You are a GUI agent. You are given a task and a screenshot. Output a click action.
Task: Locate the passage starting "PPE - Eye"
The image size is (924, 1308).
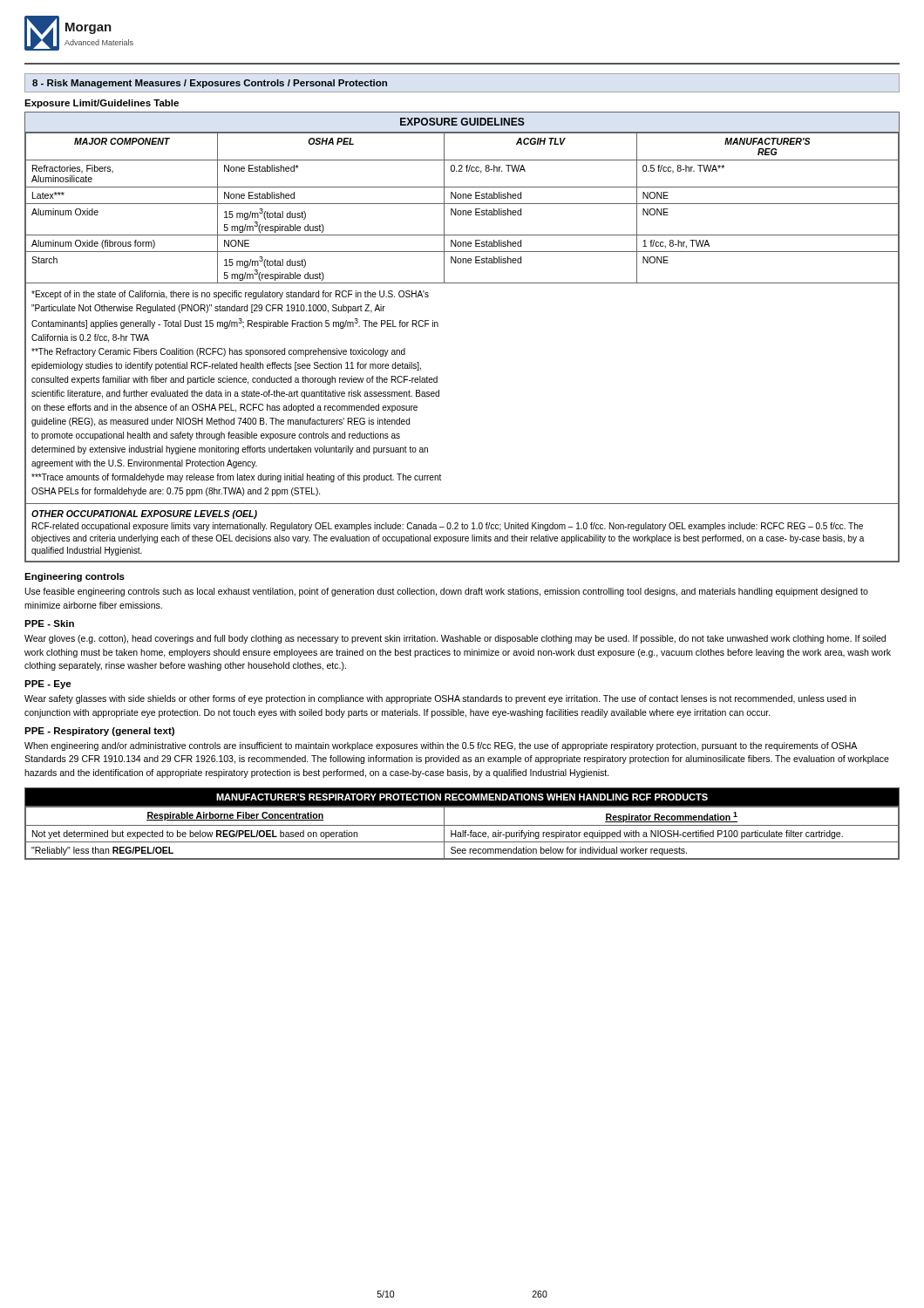coord(462,684)
